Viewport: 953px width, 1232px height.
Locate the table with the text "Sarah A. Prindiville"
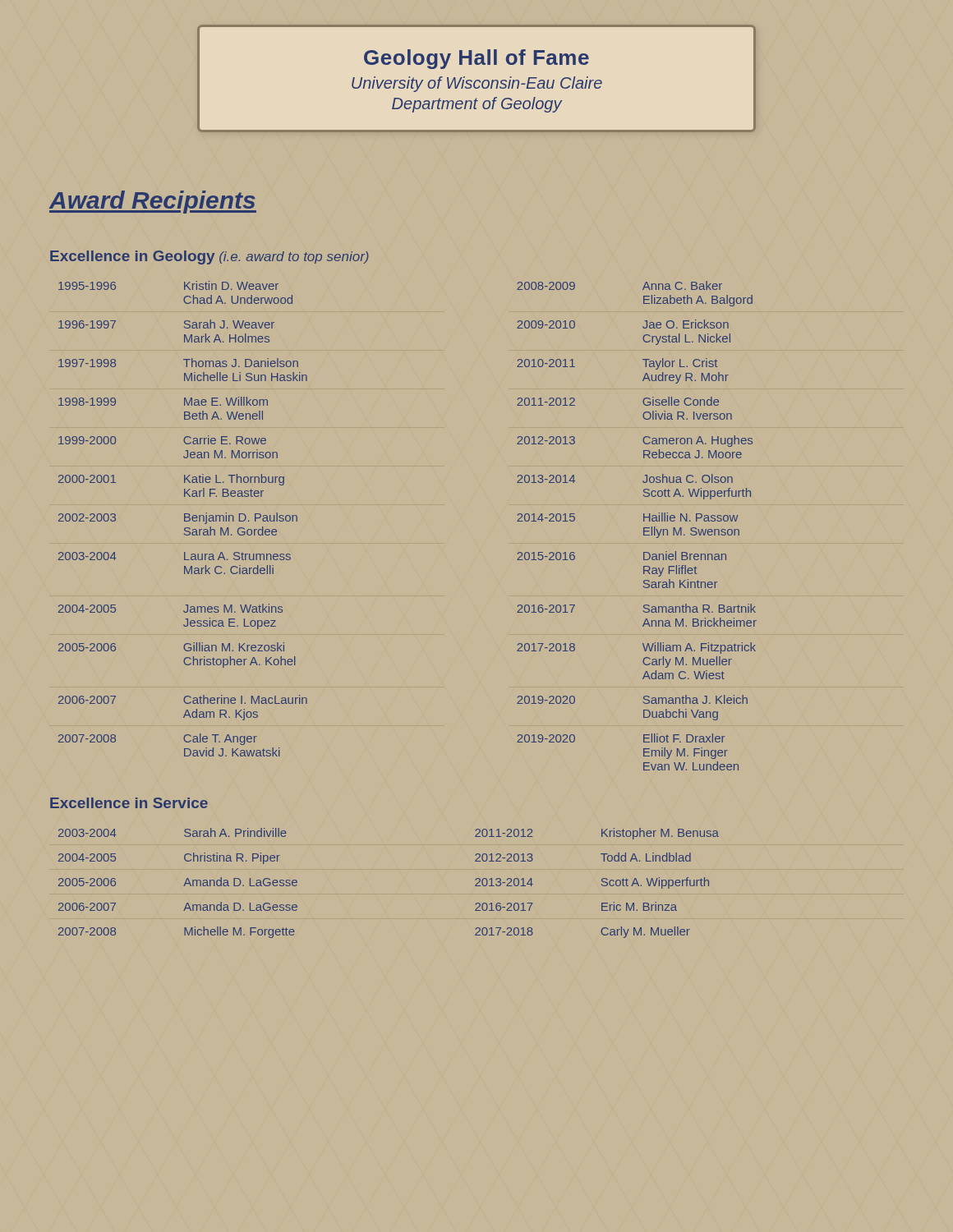coord(476,882)
